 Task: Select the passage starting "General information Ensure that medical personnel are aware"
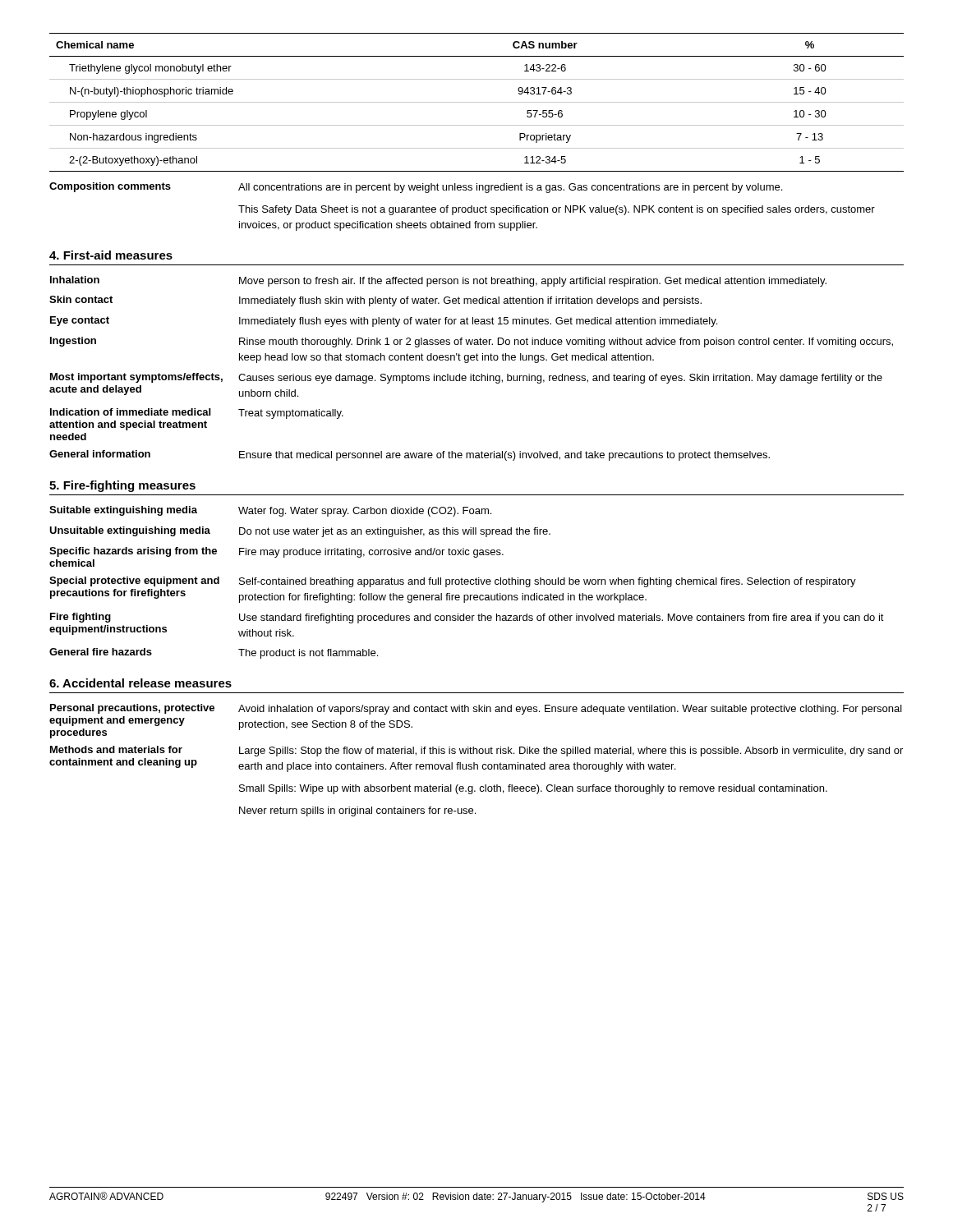tap(476, 456)
